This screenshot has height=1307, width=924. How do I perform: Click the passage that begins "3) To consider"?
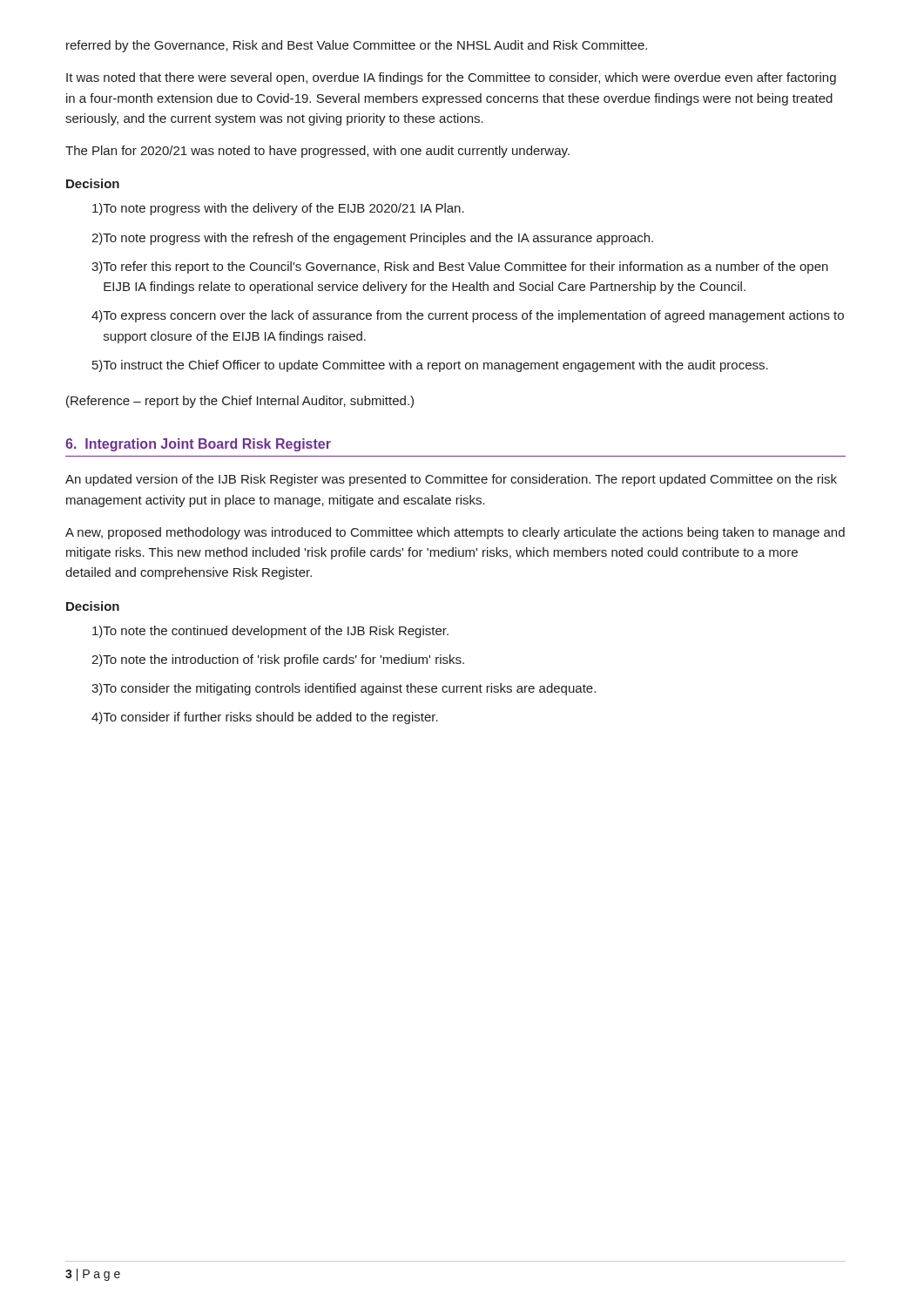point(455,688)
